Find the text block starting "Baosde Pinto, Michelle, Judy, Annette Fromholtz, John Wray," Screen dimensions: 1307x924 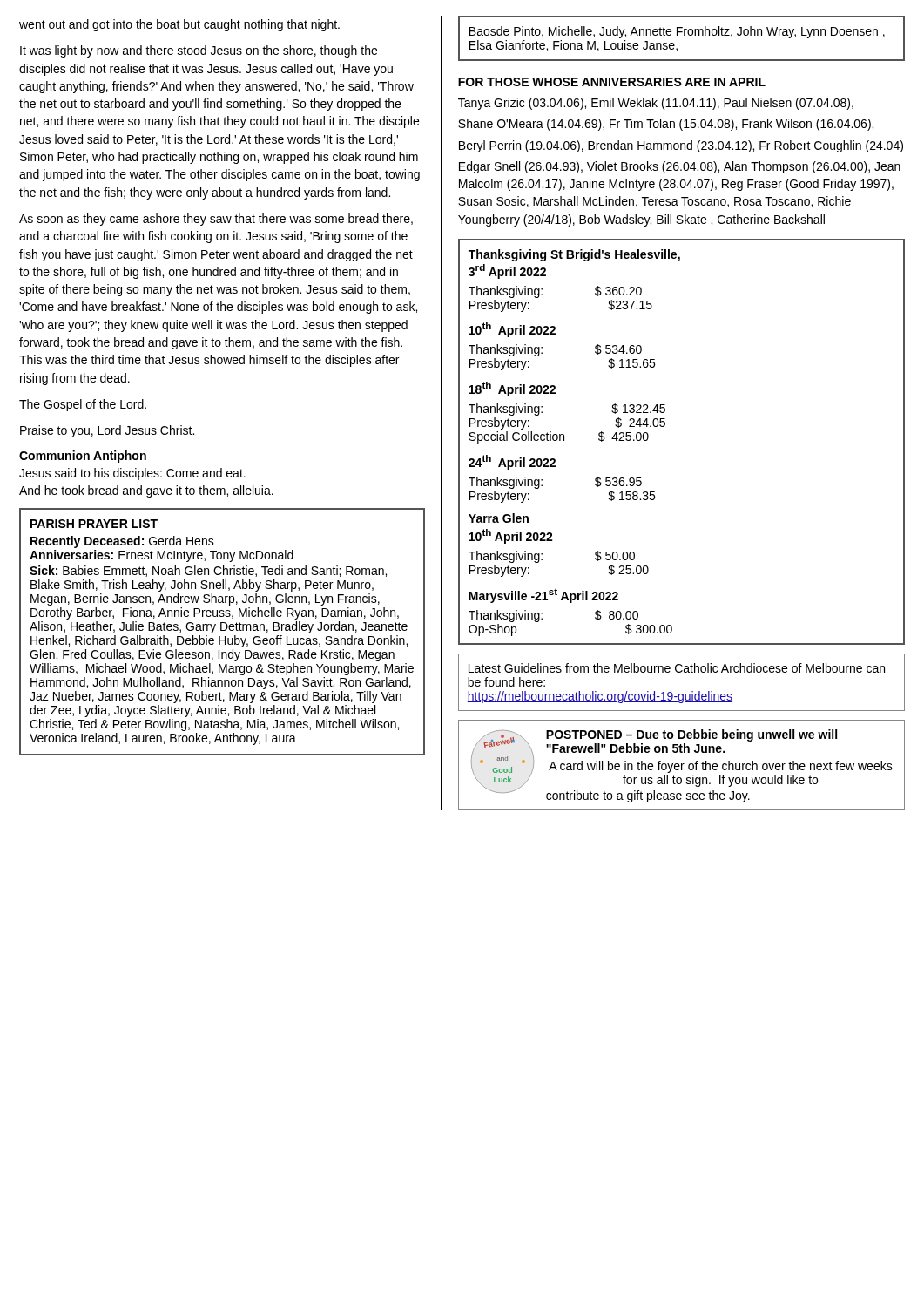[677, 38]
